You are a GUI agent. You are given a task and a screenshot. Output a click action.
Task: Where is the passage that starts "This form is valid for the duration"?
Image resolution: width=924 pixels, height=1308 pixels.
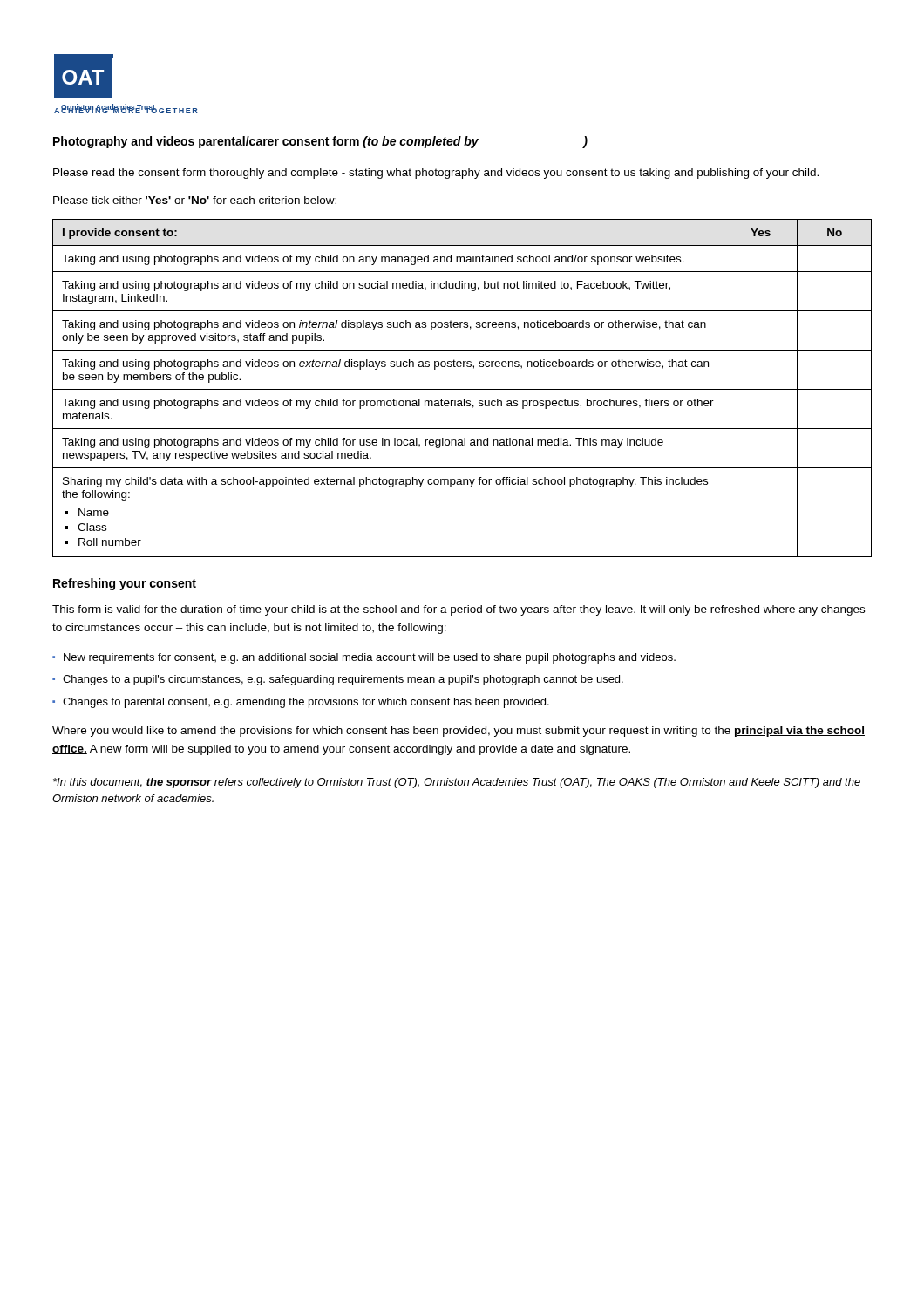click(x=459, y=618)
